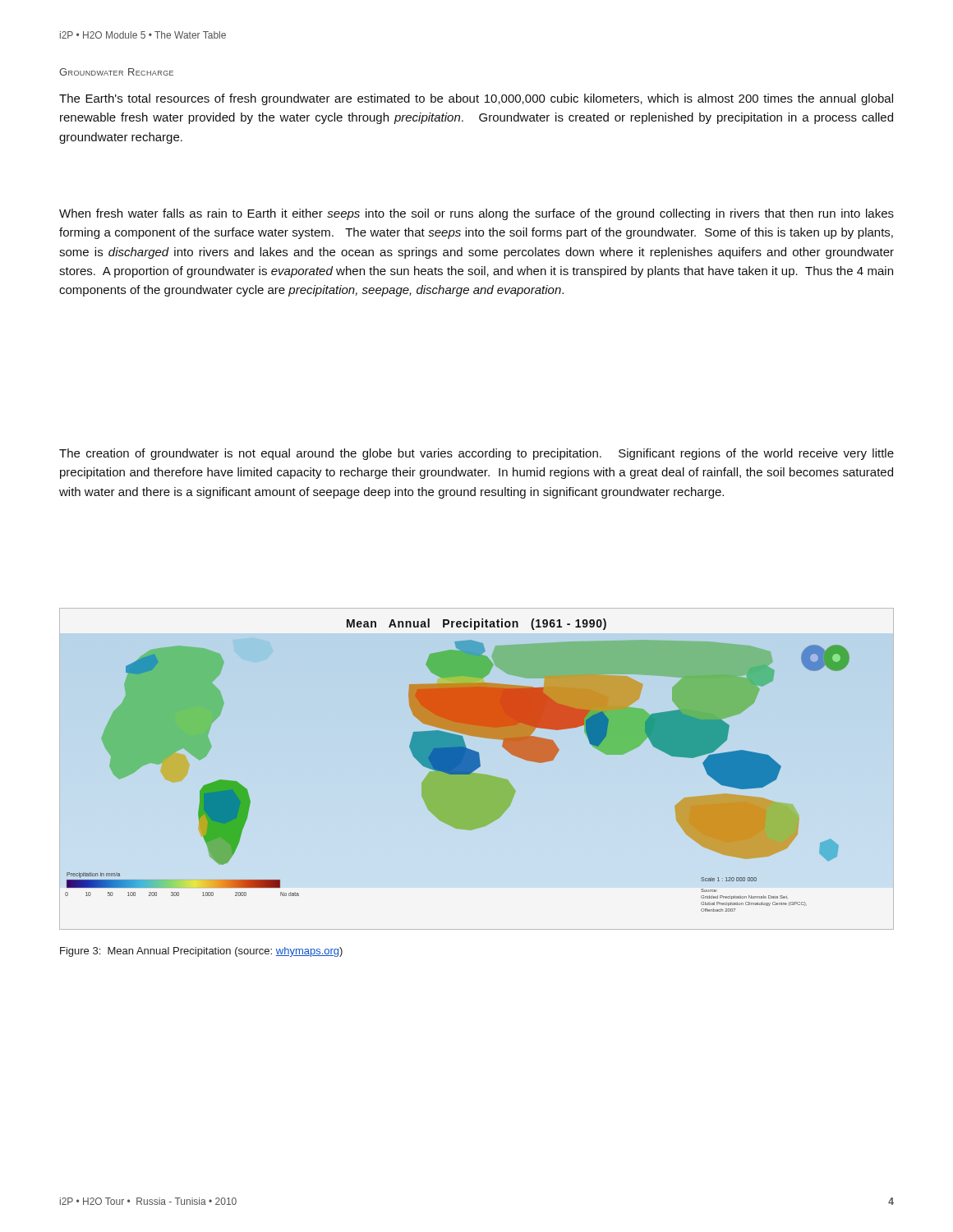Click a section header

click(x=117, y=72)
